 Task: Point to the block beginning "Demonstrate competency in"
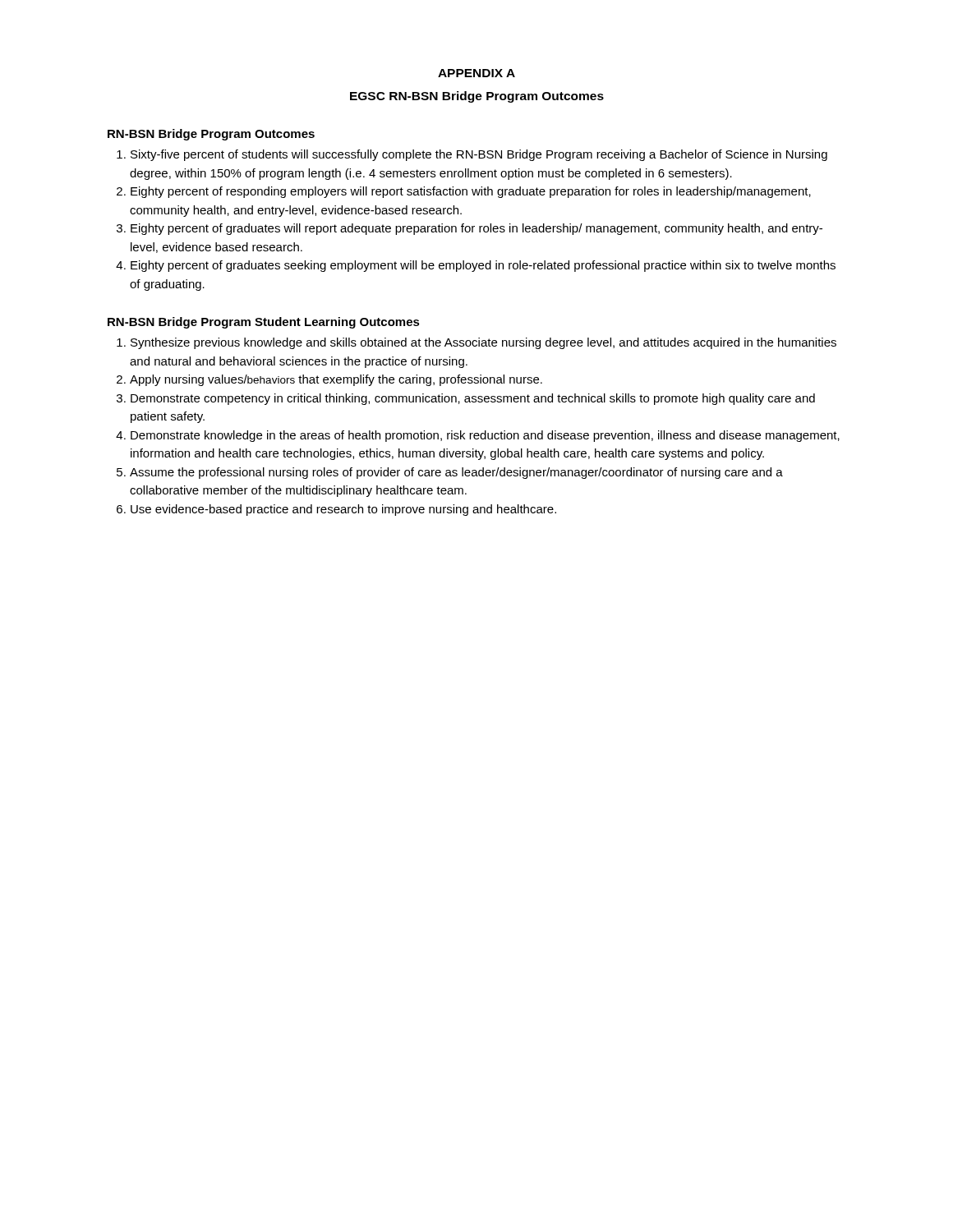[x=488, y=407]
